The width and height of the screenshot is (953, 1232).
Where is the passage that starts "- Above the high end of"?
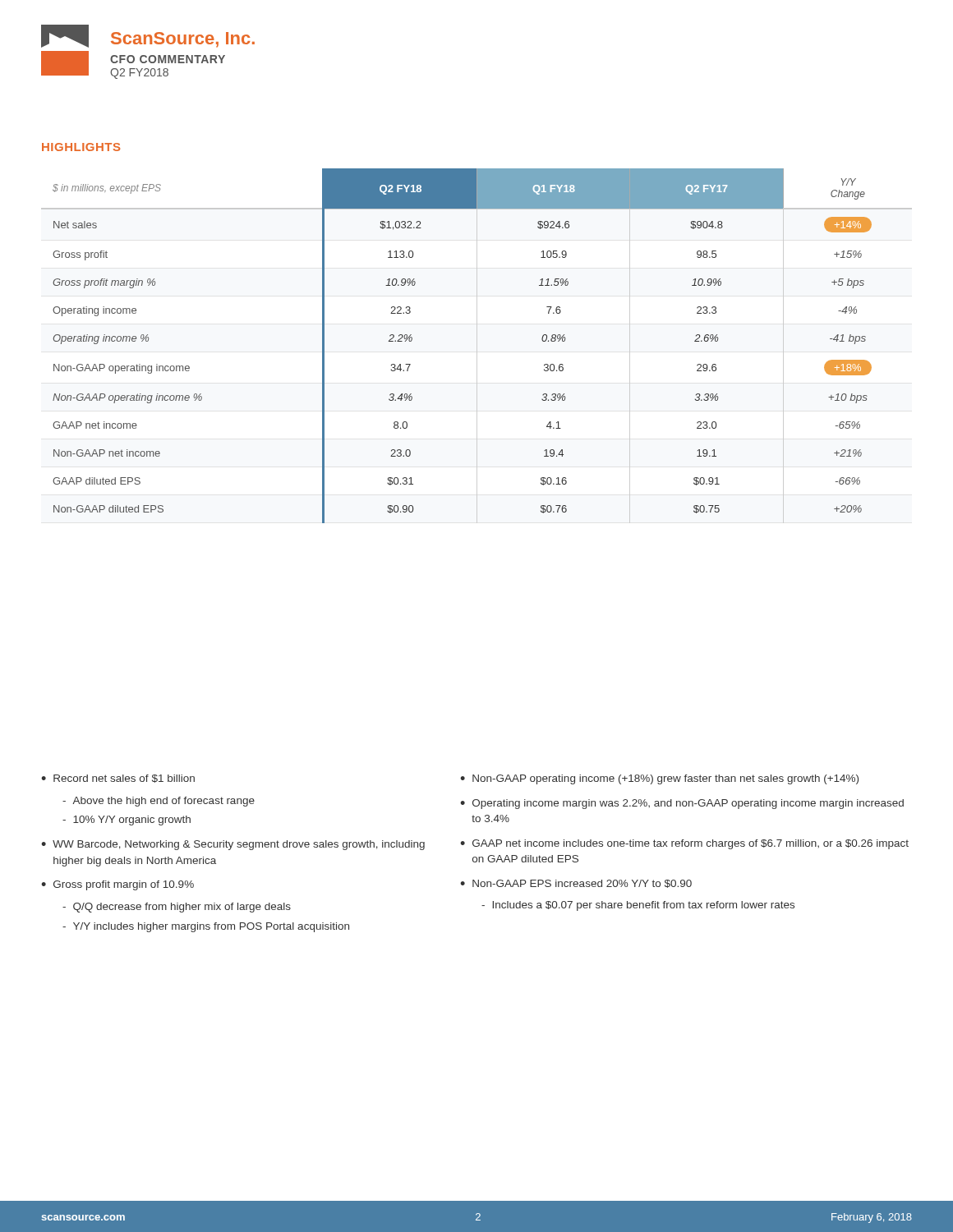159,801
